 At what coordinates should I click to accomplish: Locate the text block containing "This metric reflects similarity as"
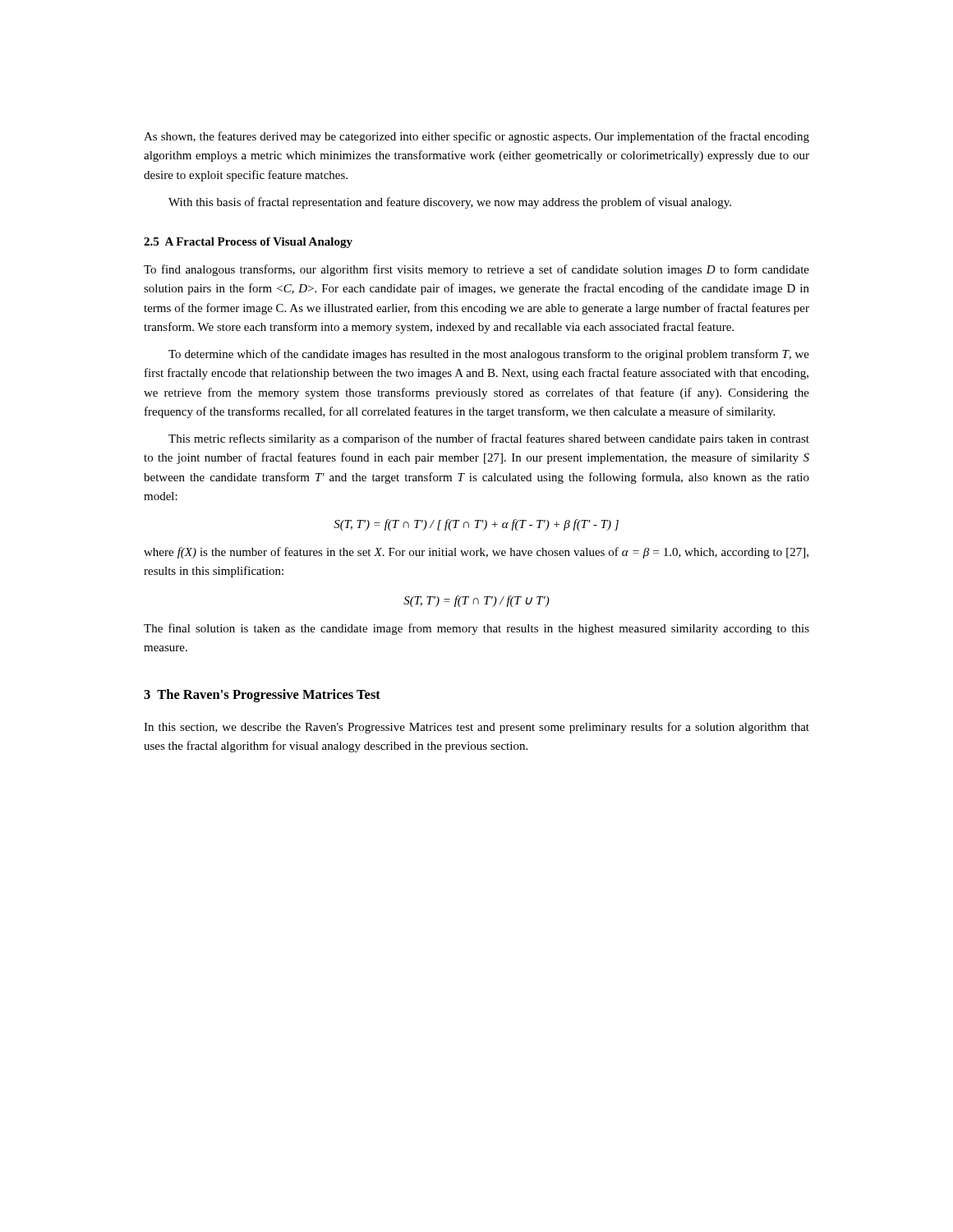[x=476, y=467]
